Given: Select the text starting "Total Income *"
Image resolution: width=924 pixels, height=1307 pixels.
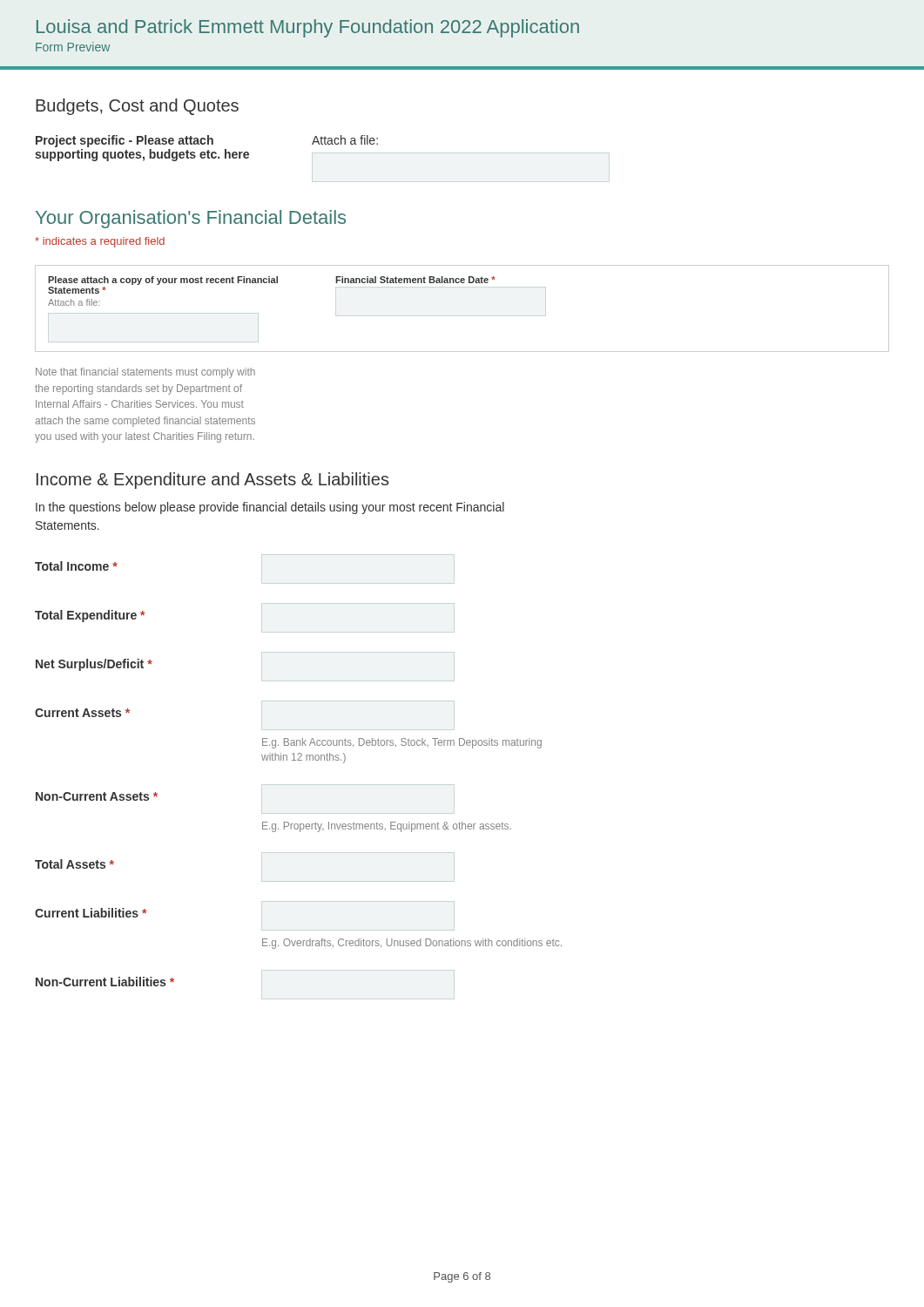Looking at the screenshot, I should (x=76, y=566).
